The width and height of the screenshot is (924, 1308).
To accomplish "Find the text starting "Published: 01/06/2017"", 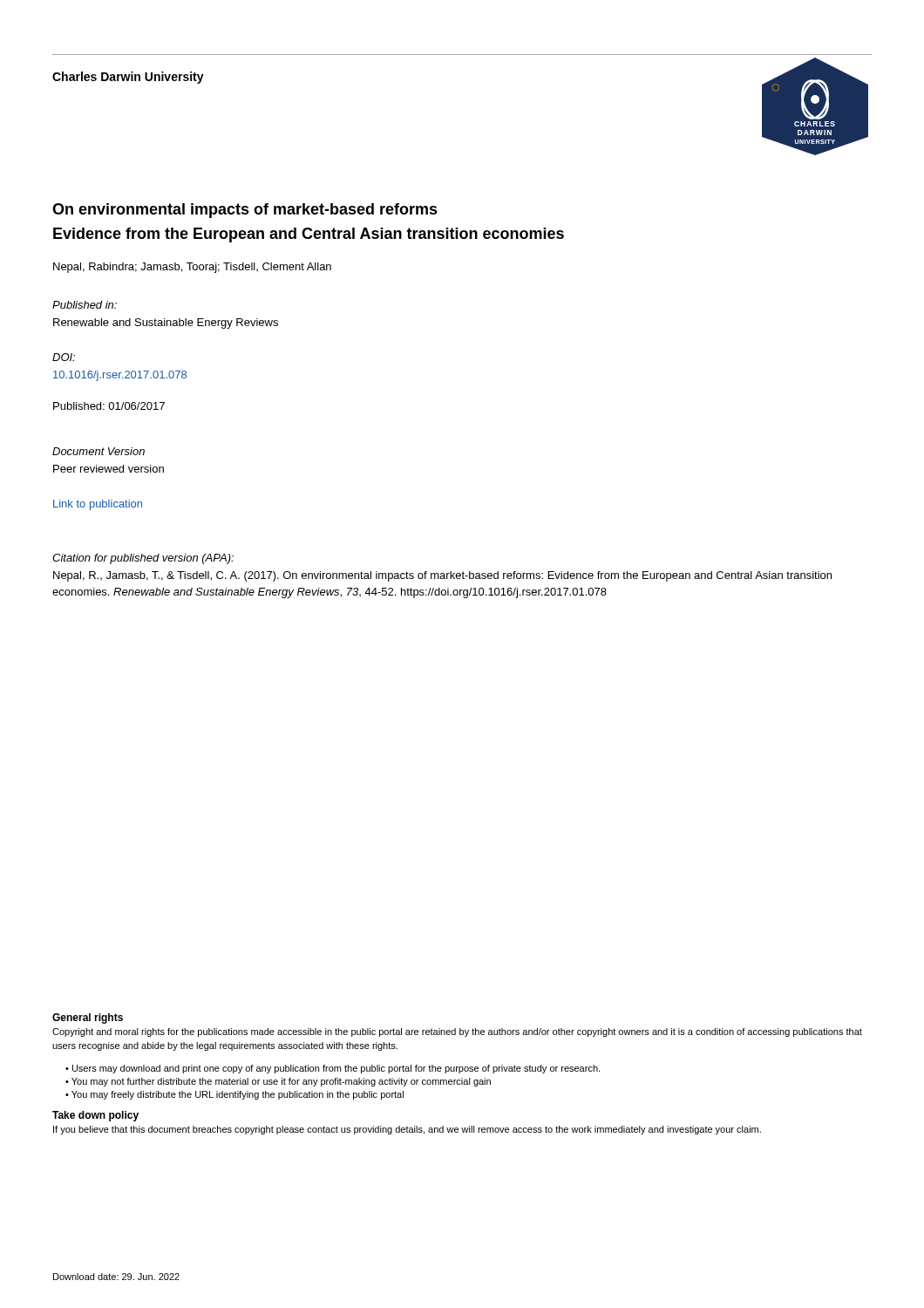I will pos(109,406).
